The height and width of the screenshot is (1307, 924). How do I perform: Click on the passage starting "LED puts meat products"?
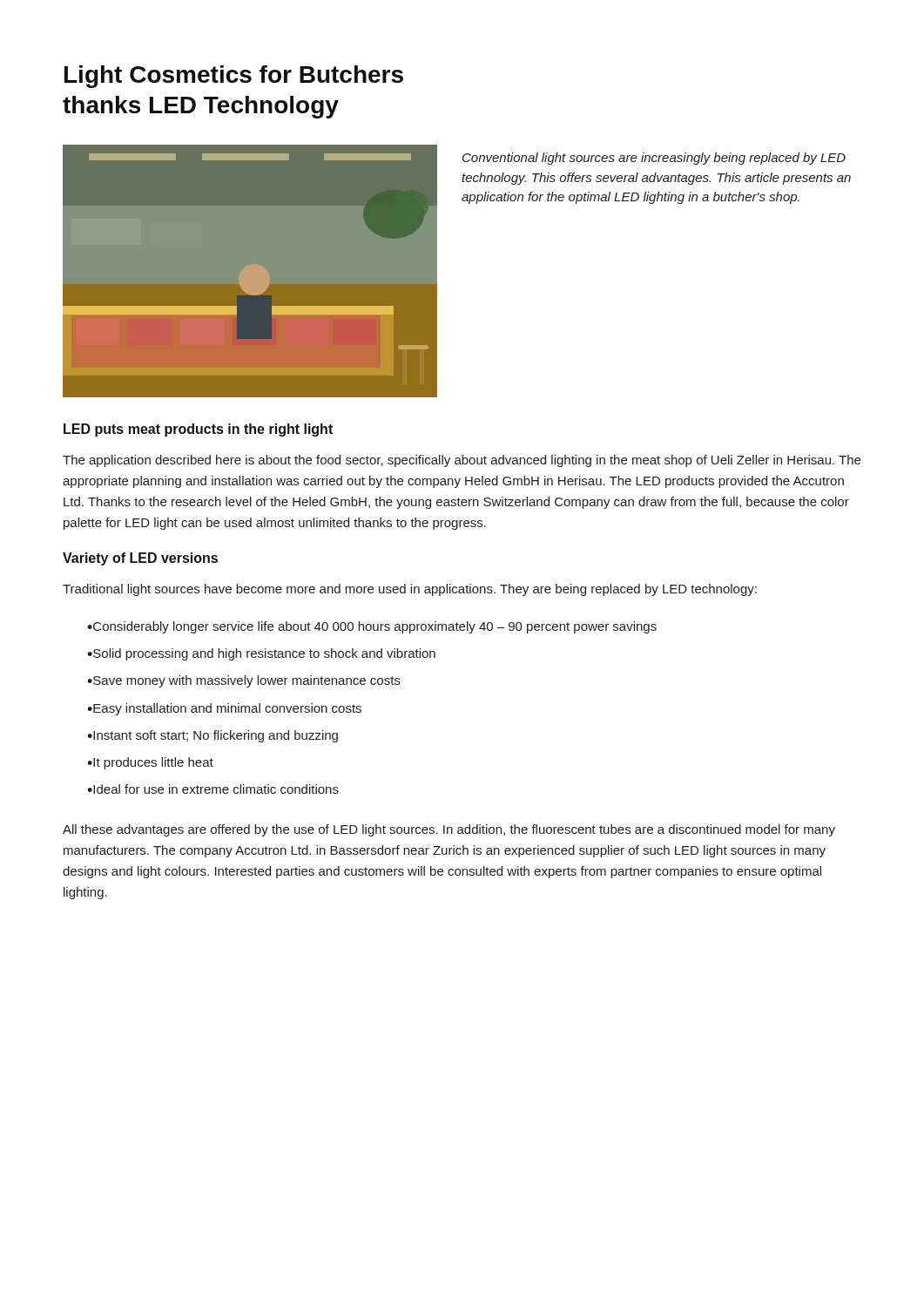(x=198, y=429)
